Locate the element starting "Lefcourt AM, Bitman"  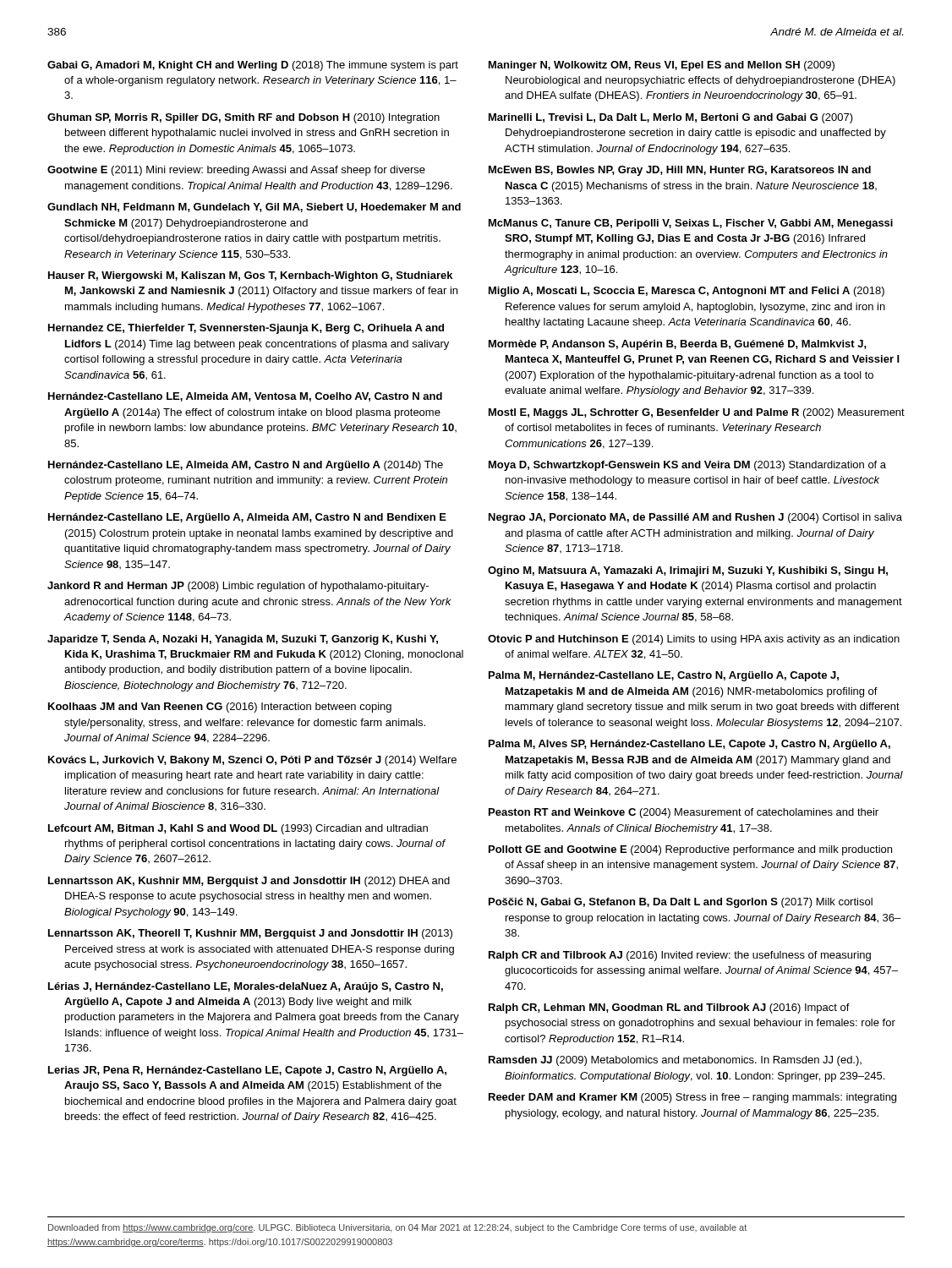(246, 843)
